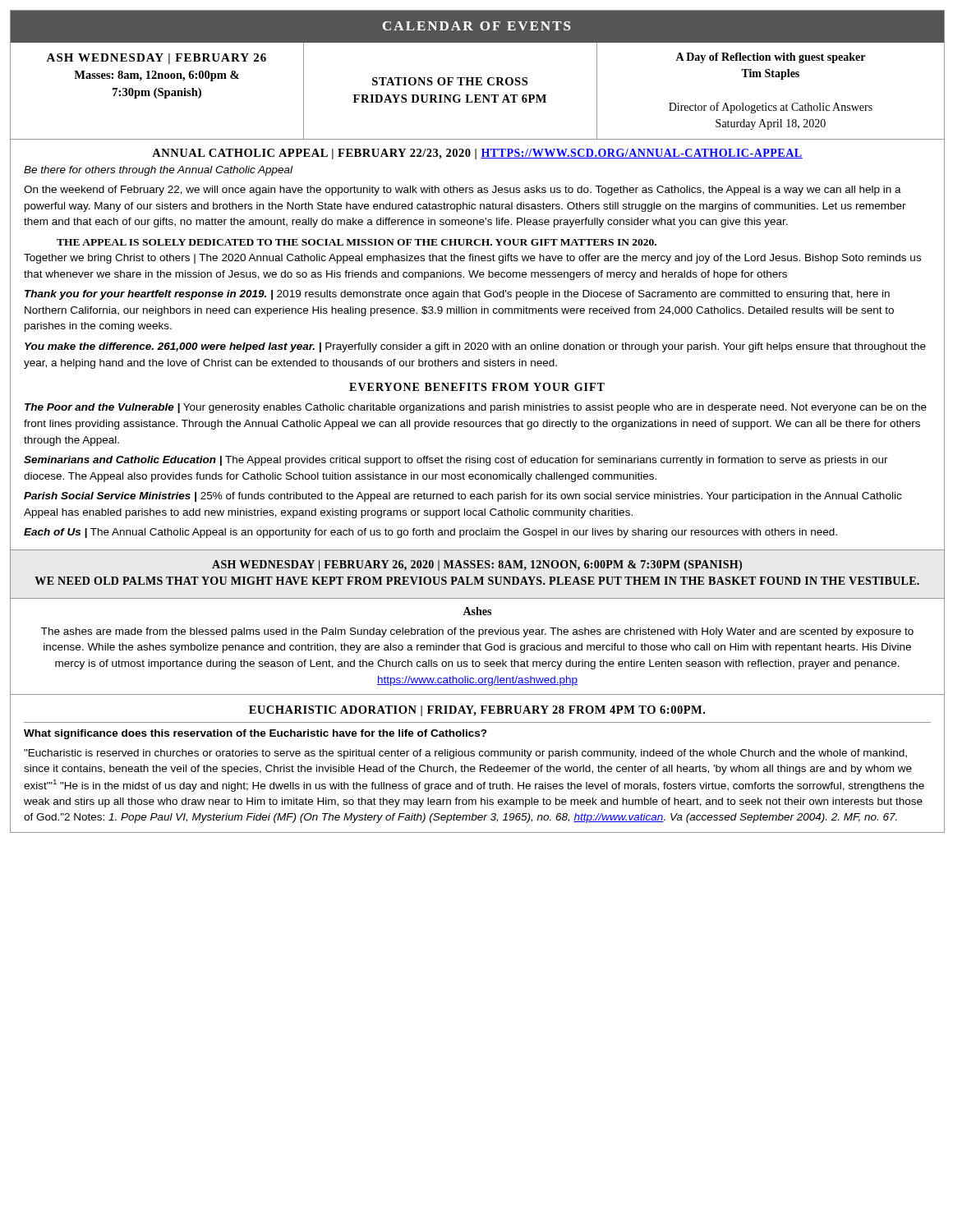Click the section header that begins "ANNUAL CATHOLIC APPEAL"
The image size is (953, 1232).
[x=477, y=153]
